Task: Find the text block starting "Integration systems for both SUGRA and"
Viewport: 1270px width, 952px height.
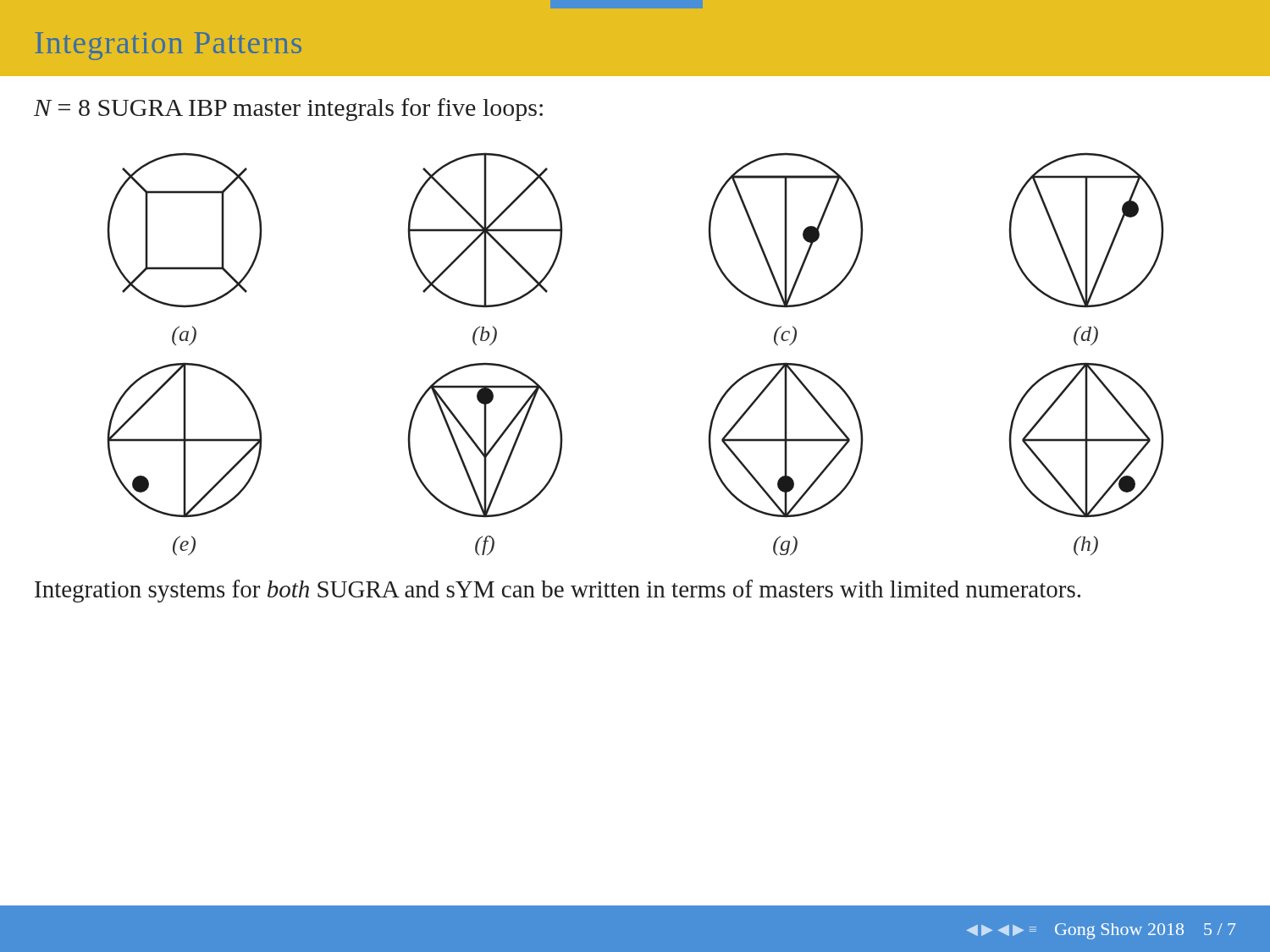Action: (x=558, y=589)
